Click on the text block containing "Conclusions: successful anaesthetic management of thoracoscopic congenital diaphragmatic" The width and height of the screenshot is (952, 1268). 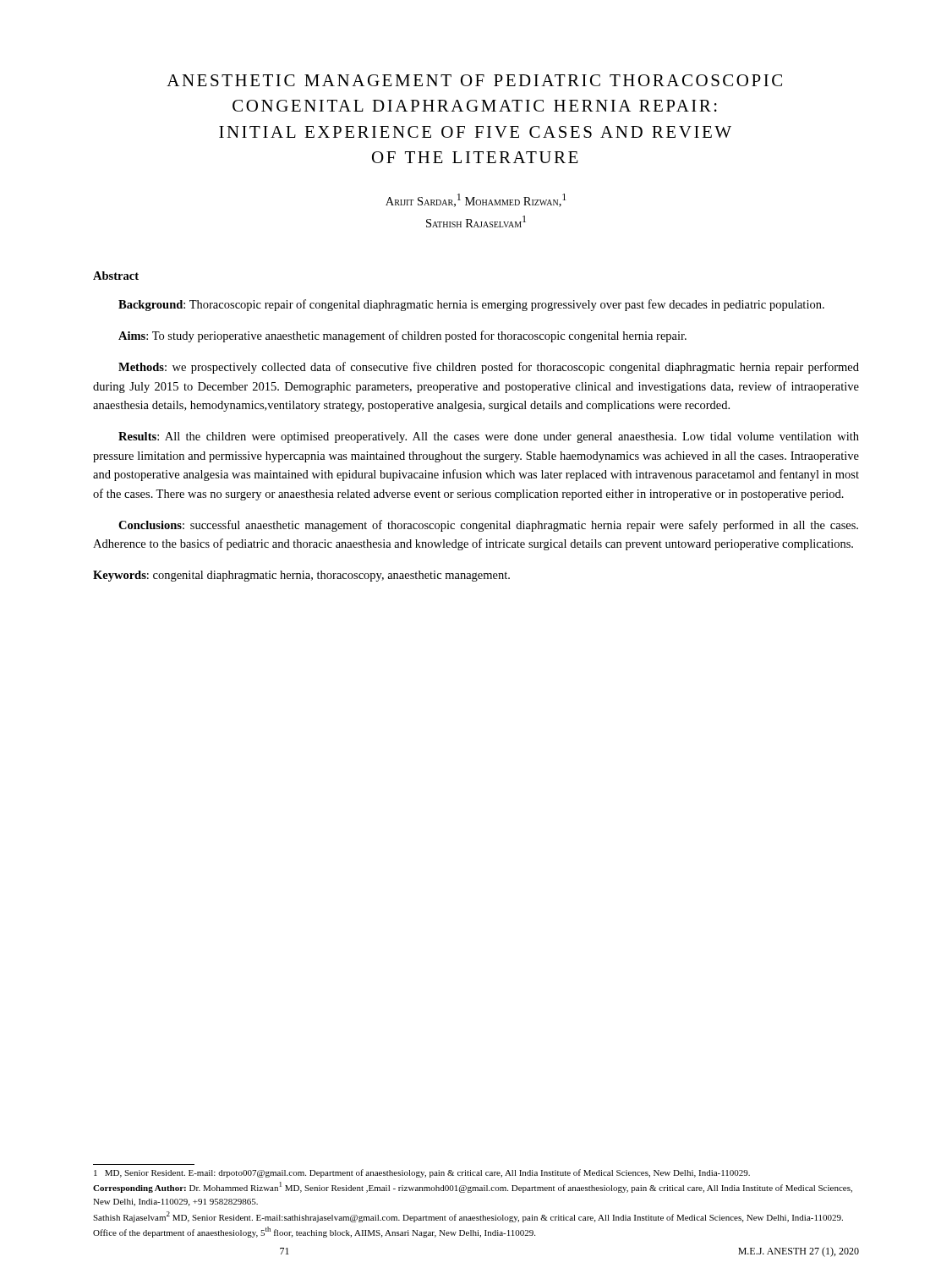tap(476, 534)
